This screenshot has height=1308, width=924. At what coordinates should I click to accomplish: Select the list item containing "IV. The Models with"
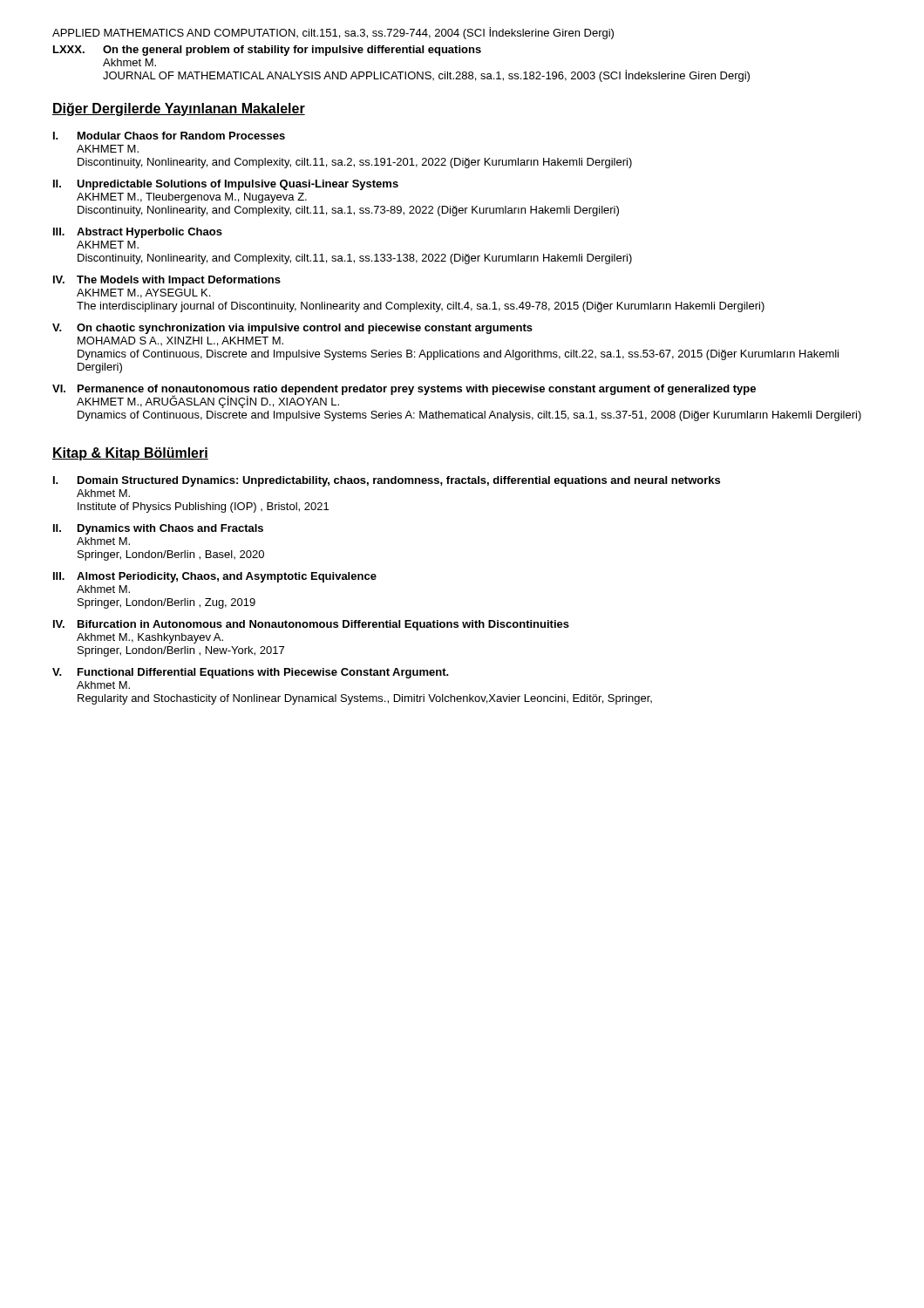coord(409,293)
